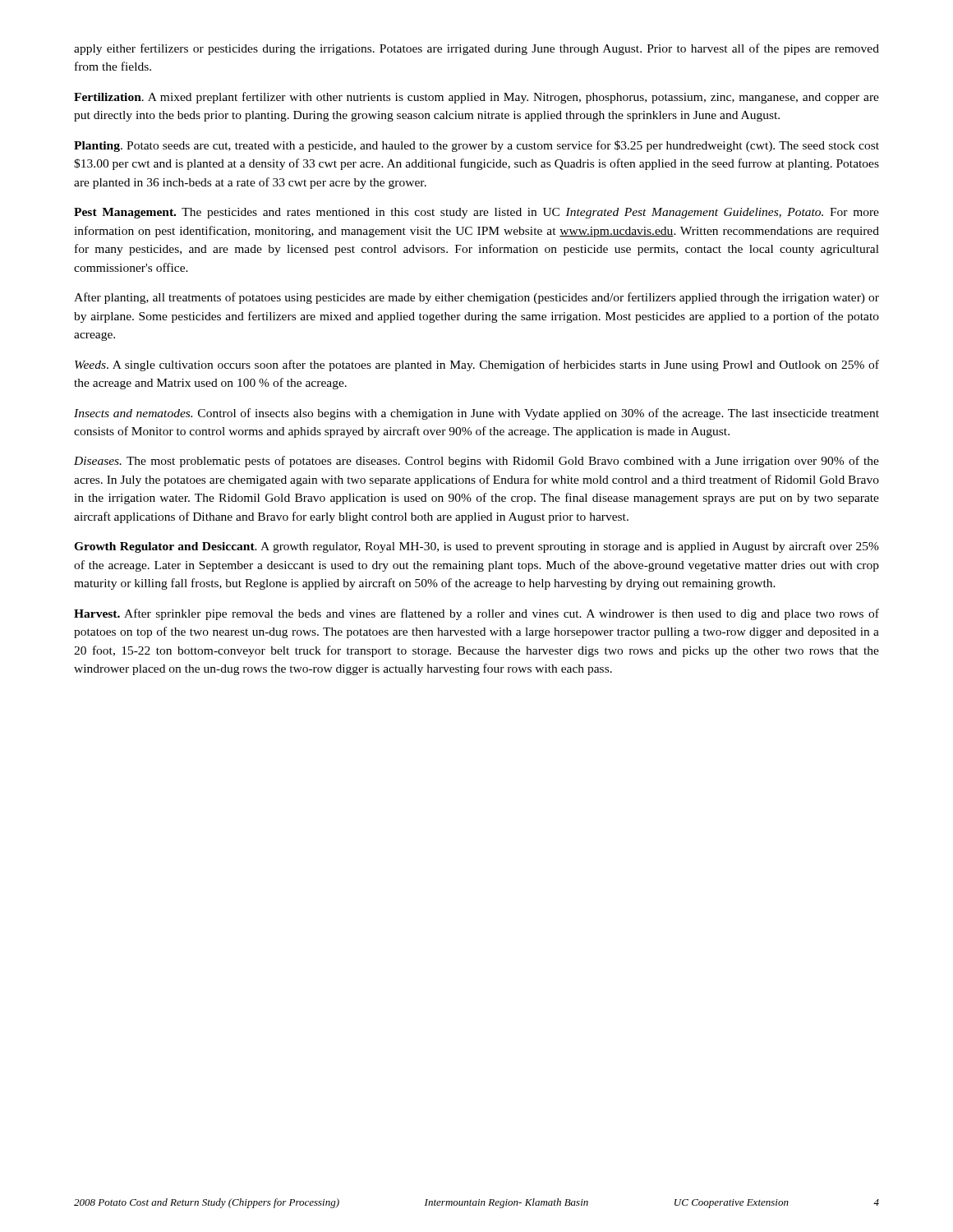This screenshot has width=953, height=1232.
Task: Select the region starting "Harvest. After sprinkler pipe"
Action: [x=476, y=641]
